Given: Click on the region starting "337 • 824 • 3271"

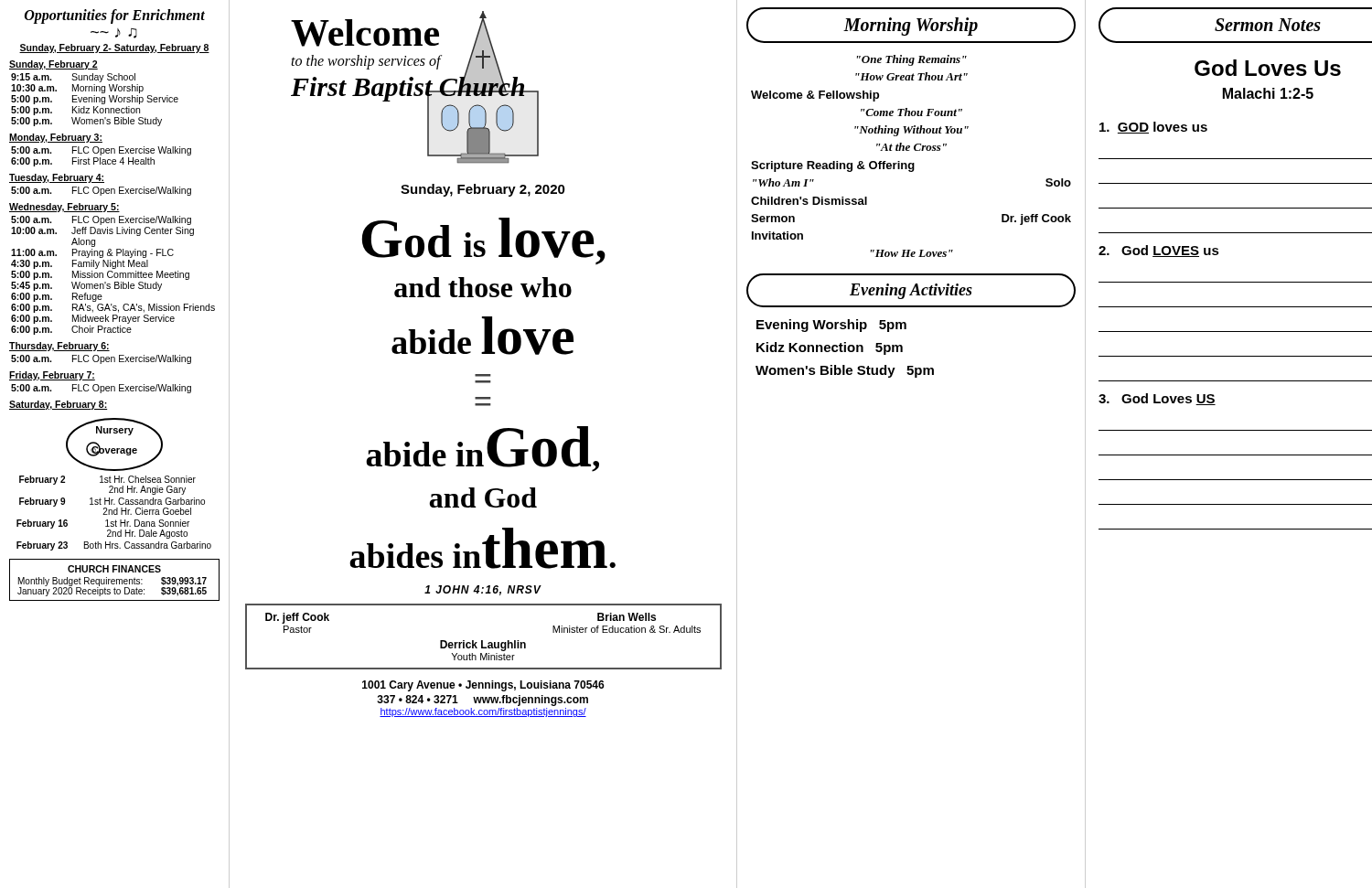Looking at the screenshot, I should coord(483,700).
